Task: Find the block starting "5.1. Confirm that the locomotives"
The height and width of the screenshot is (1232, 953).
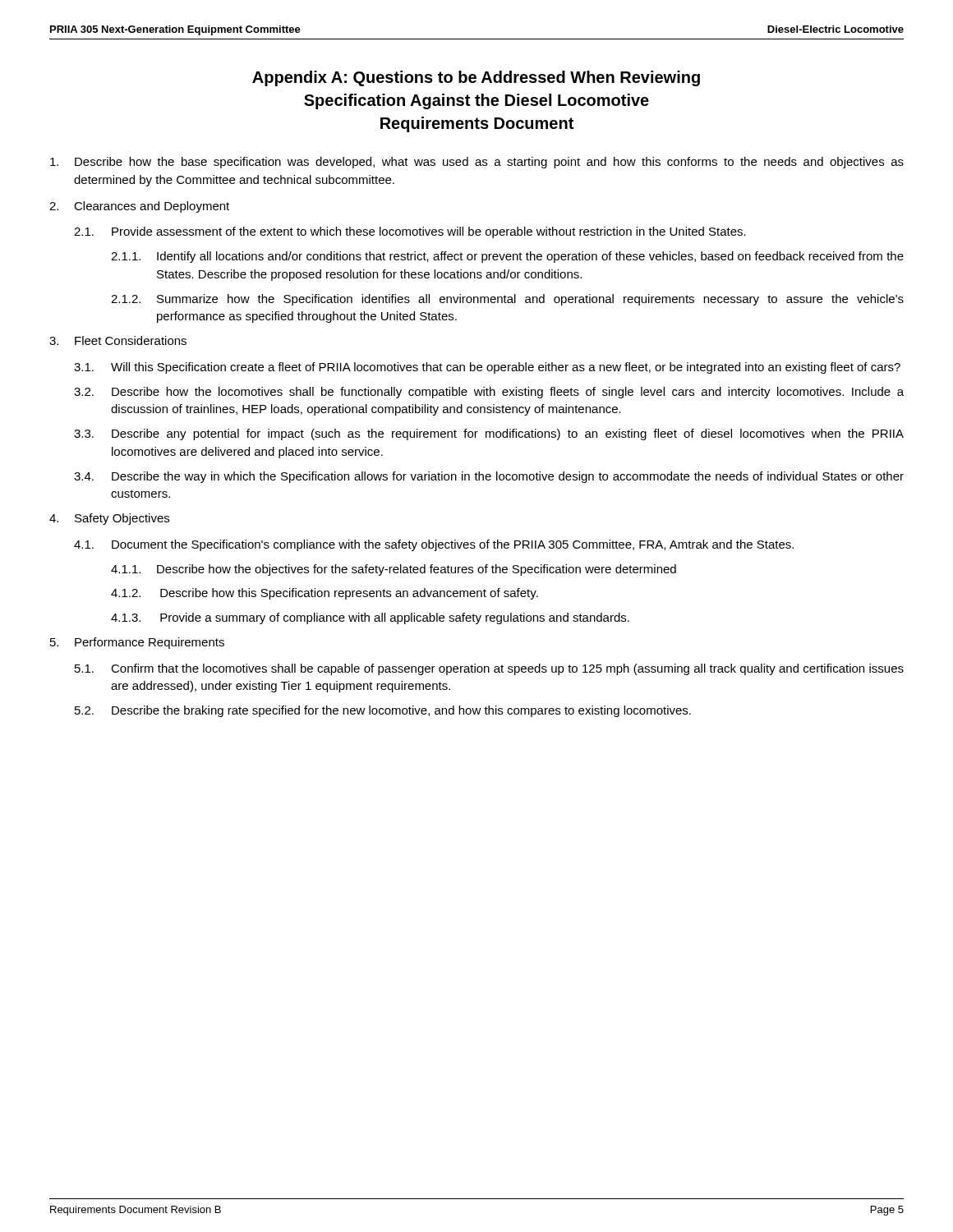Action: click(489, 677)
